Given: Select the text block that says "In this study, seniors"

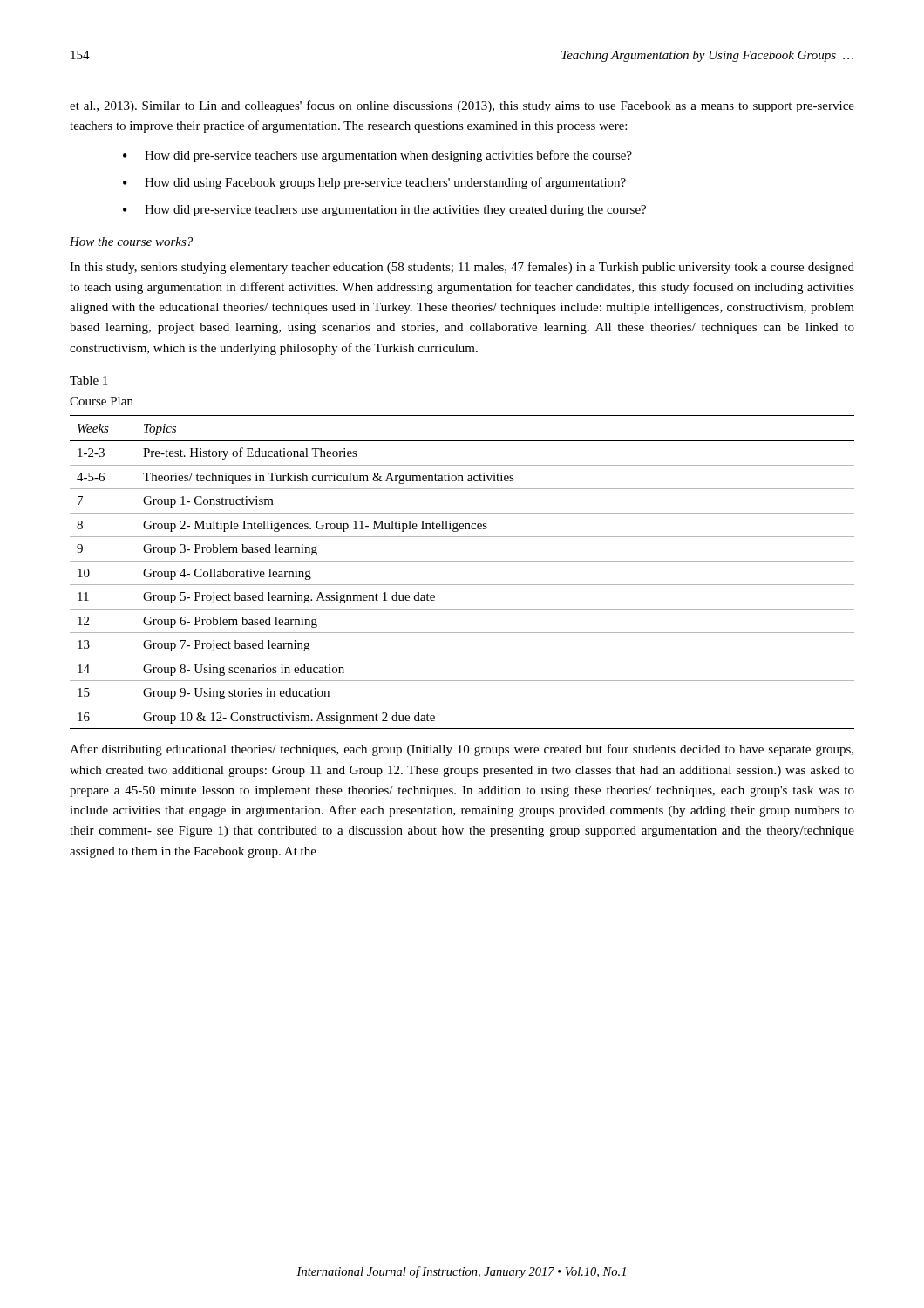Looking at the screenshot, I should [x=462, y=307].
